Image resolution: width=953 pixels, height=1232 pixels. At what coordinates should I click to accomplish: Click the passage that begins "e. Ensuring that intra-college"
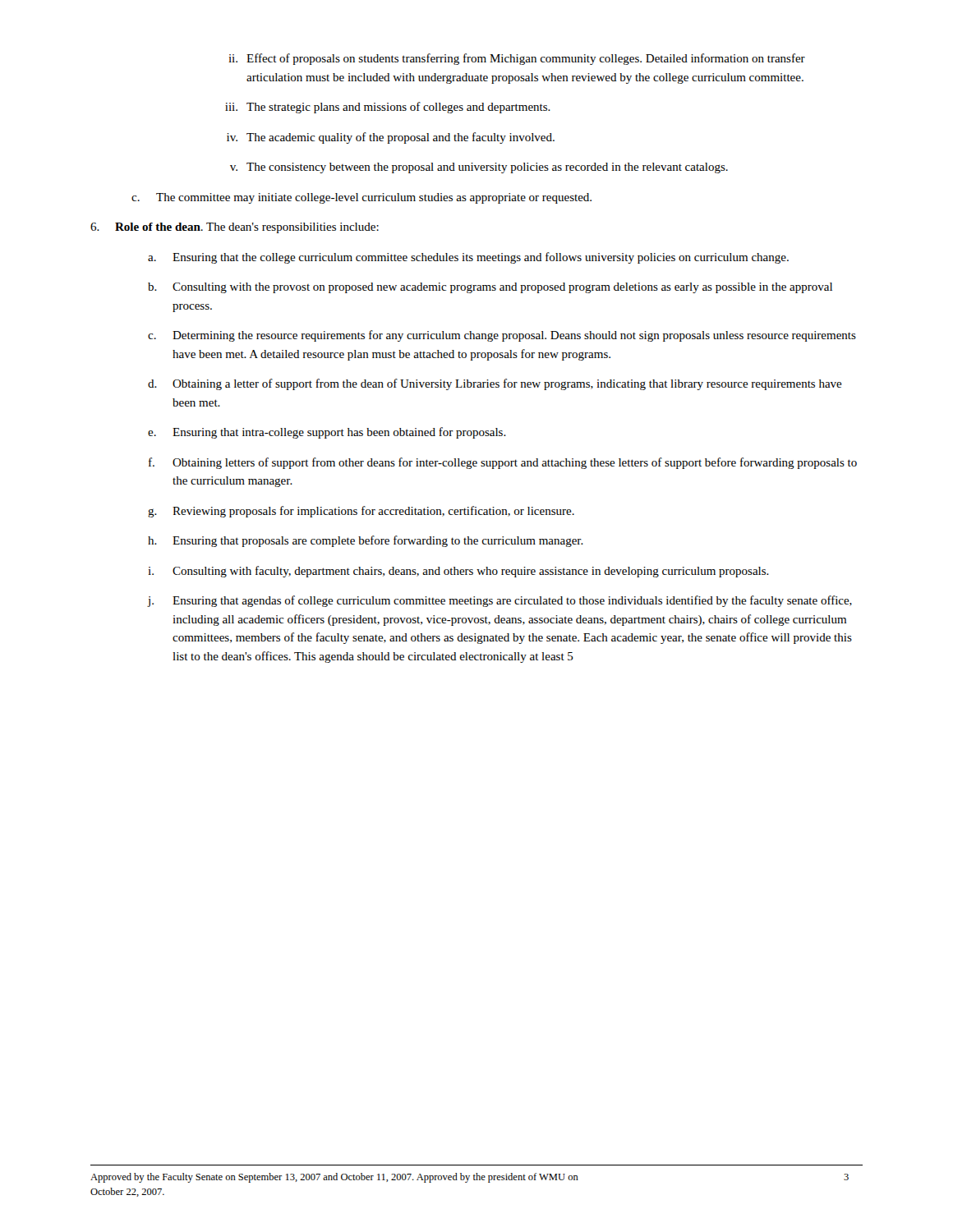click(x=505, y=432)
